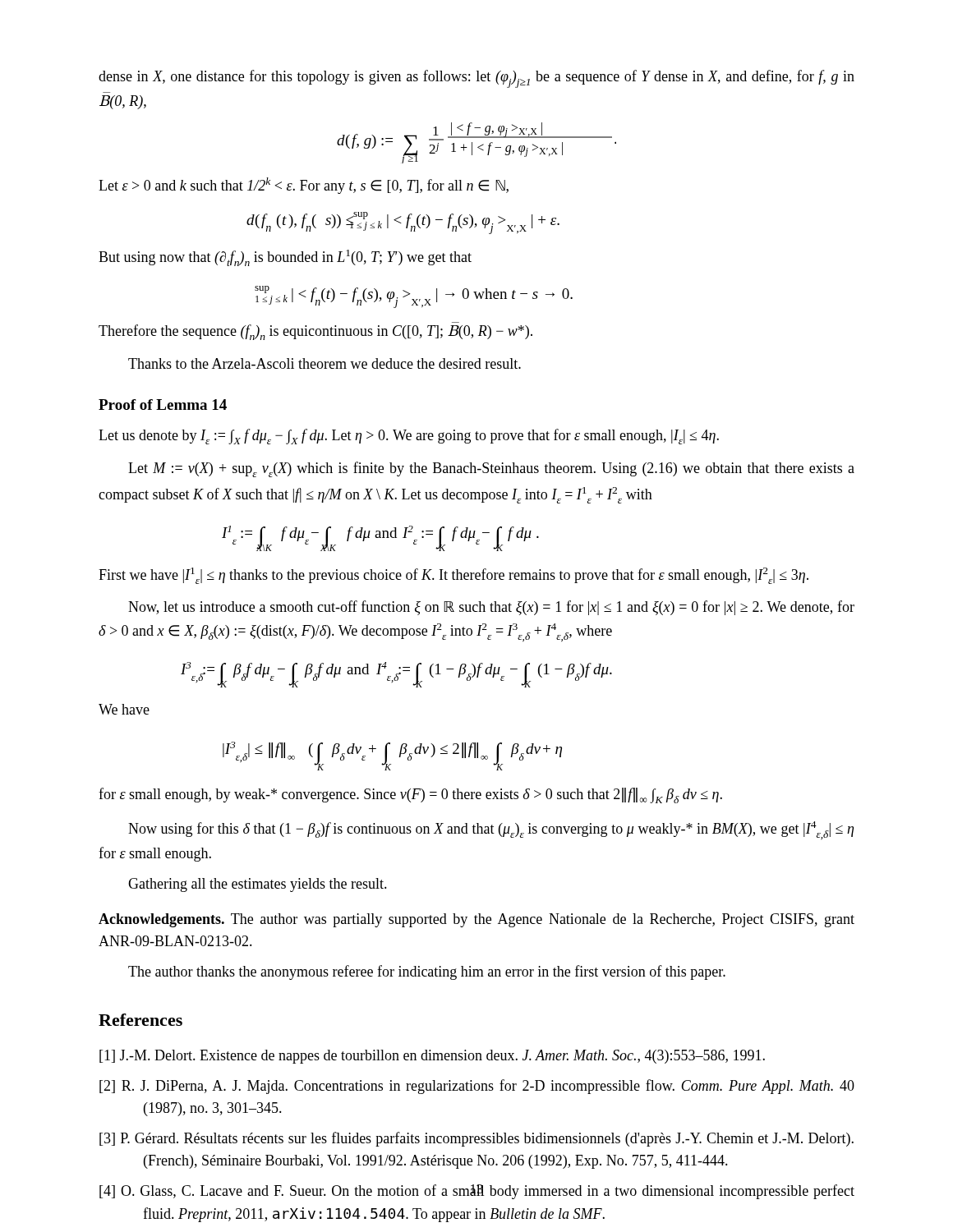Where is the passage that starts "dense in X, one distance for this"?
The width and height of the screenshot is (953, 1232).
(476, 89)
